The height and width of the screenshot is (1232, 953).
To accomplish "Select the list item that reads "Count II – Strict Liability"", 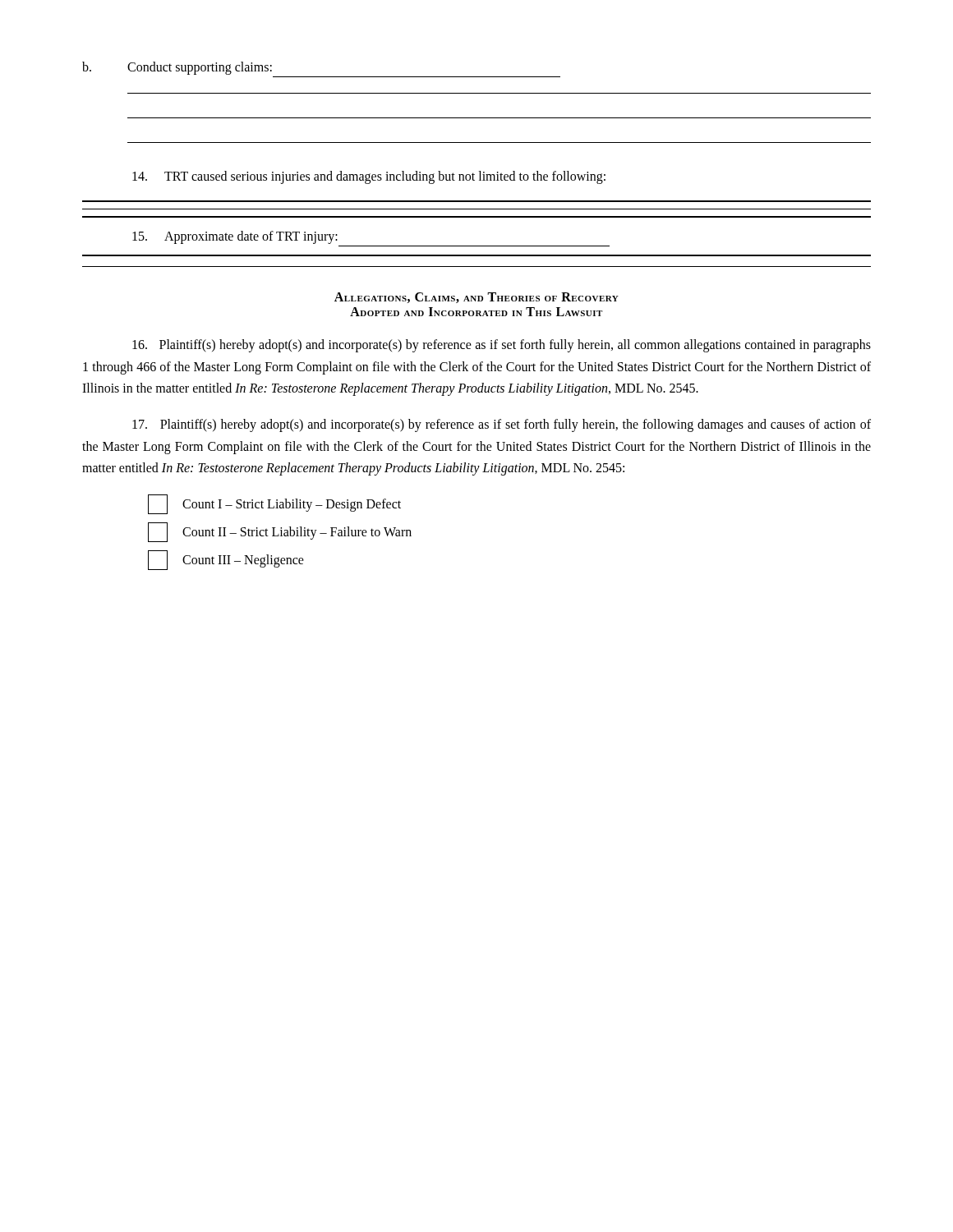I will point(280,532).
